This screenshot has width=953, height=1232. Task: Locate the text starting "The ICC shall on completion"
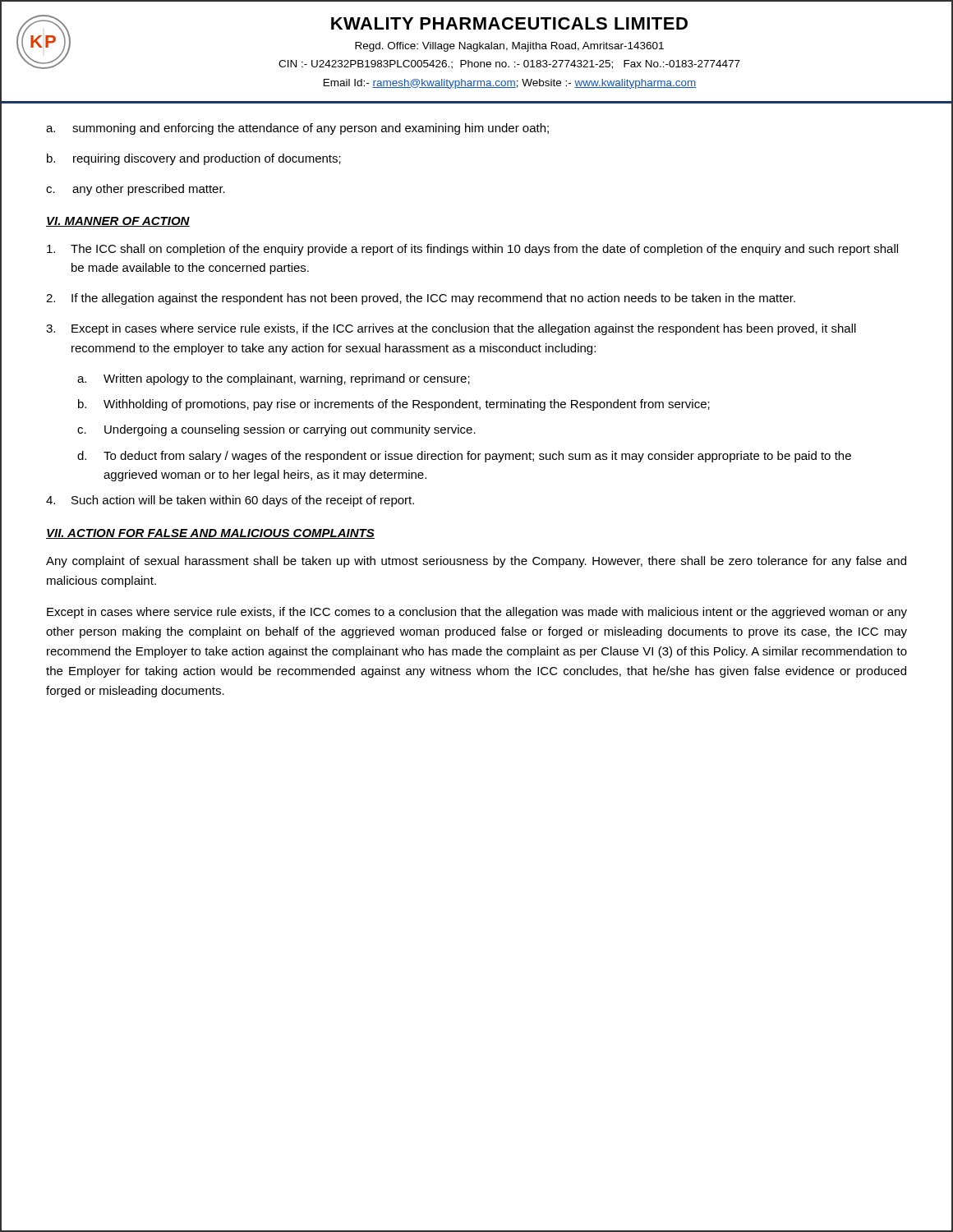click(476, 258)
